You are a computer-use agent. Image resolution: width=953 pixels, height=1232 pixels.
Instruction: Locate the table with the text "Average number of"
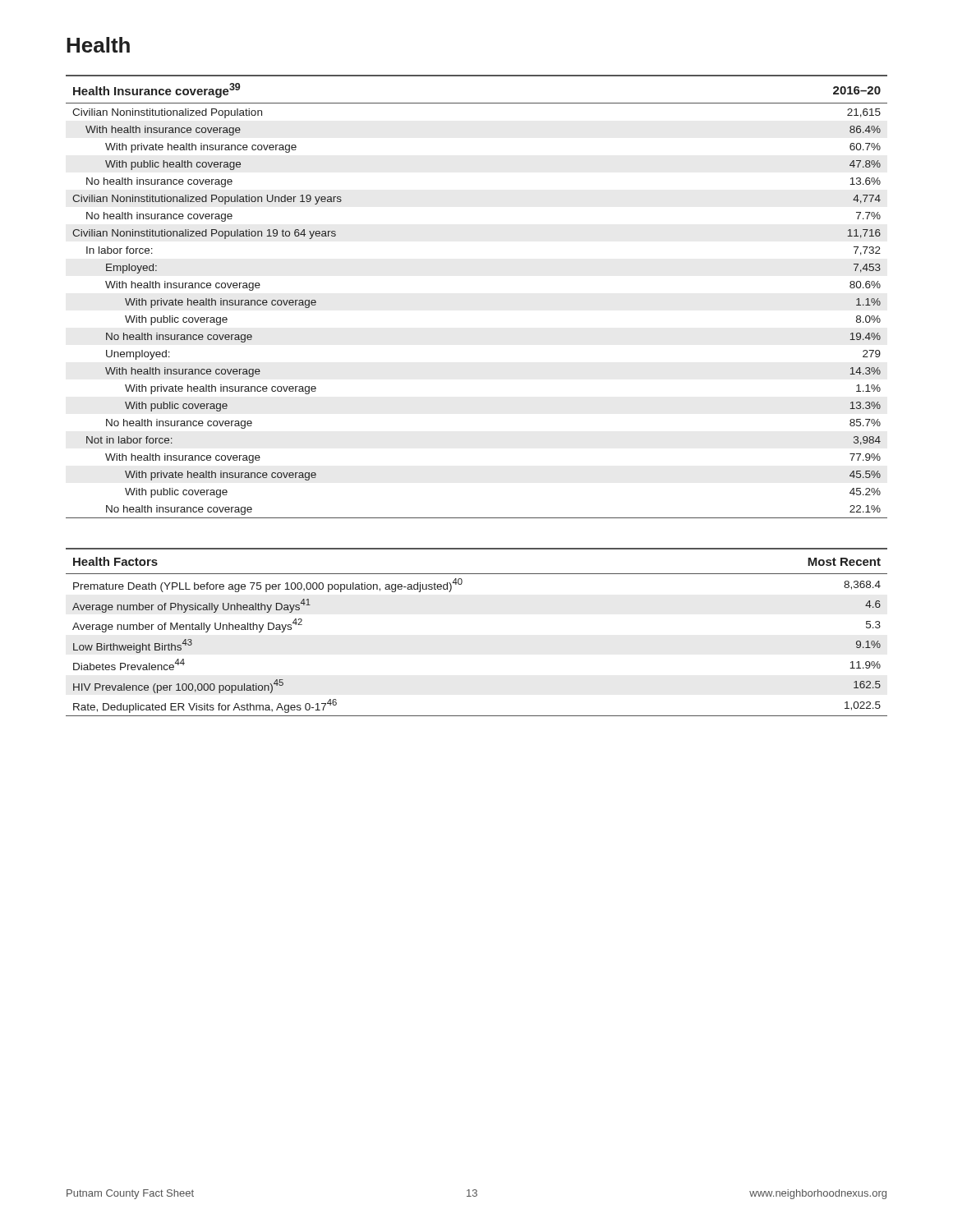point(476,632)
